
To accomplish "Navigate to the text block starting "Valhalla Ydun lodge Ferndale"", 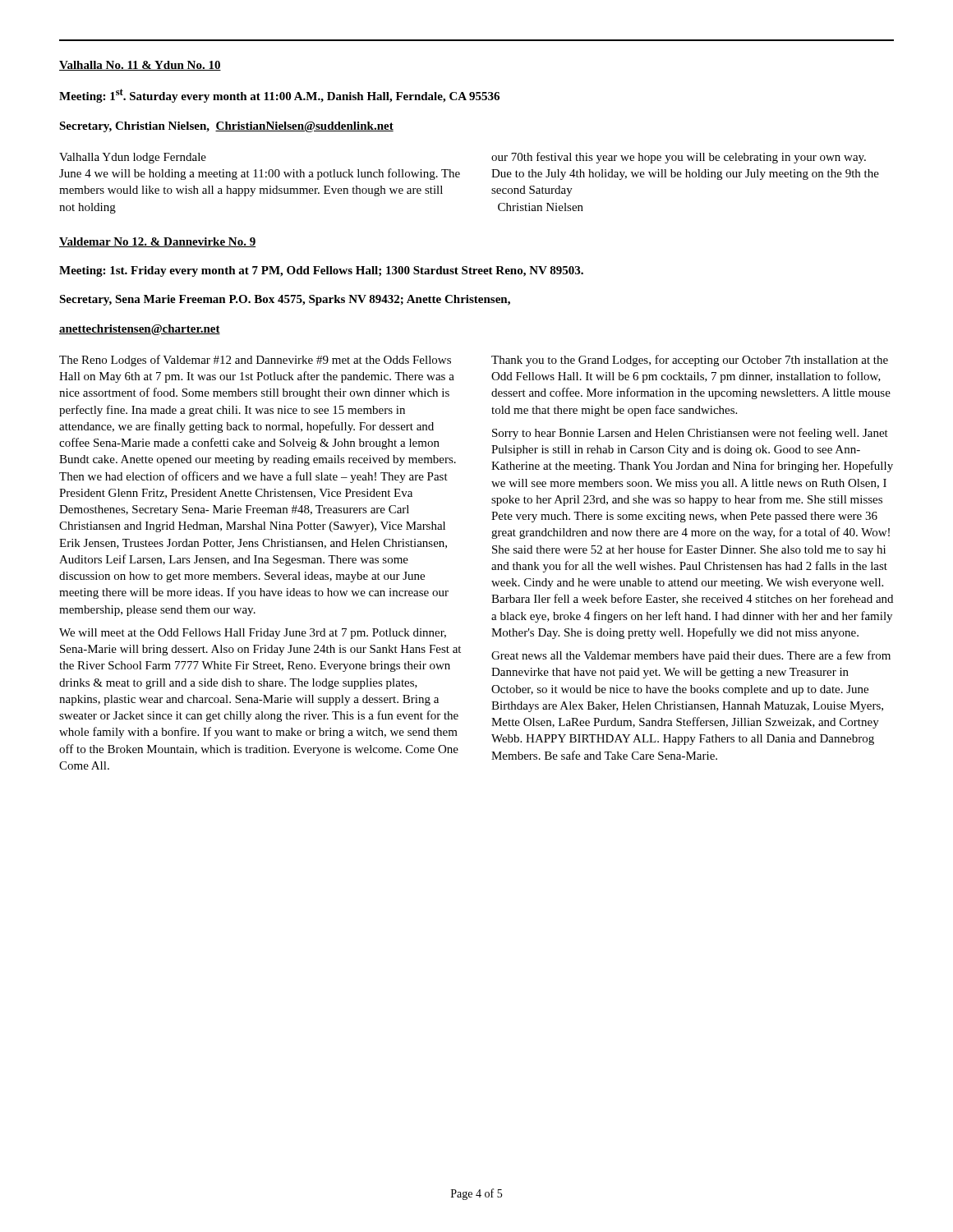I will (134, 157).
